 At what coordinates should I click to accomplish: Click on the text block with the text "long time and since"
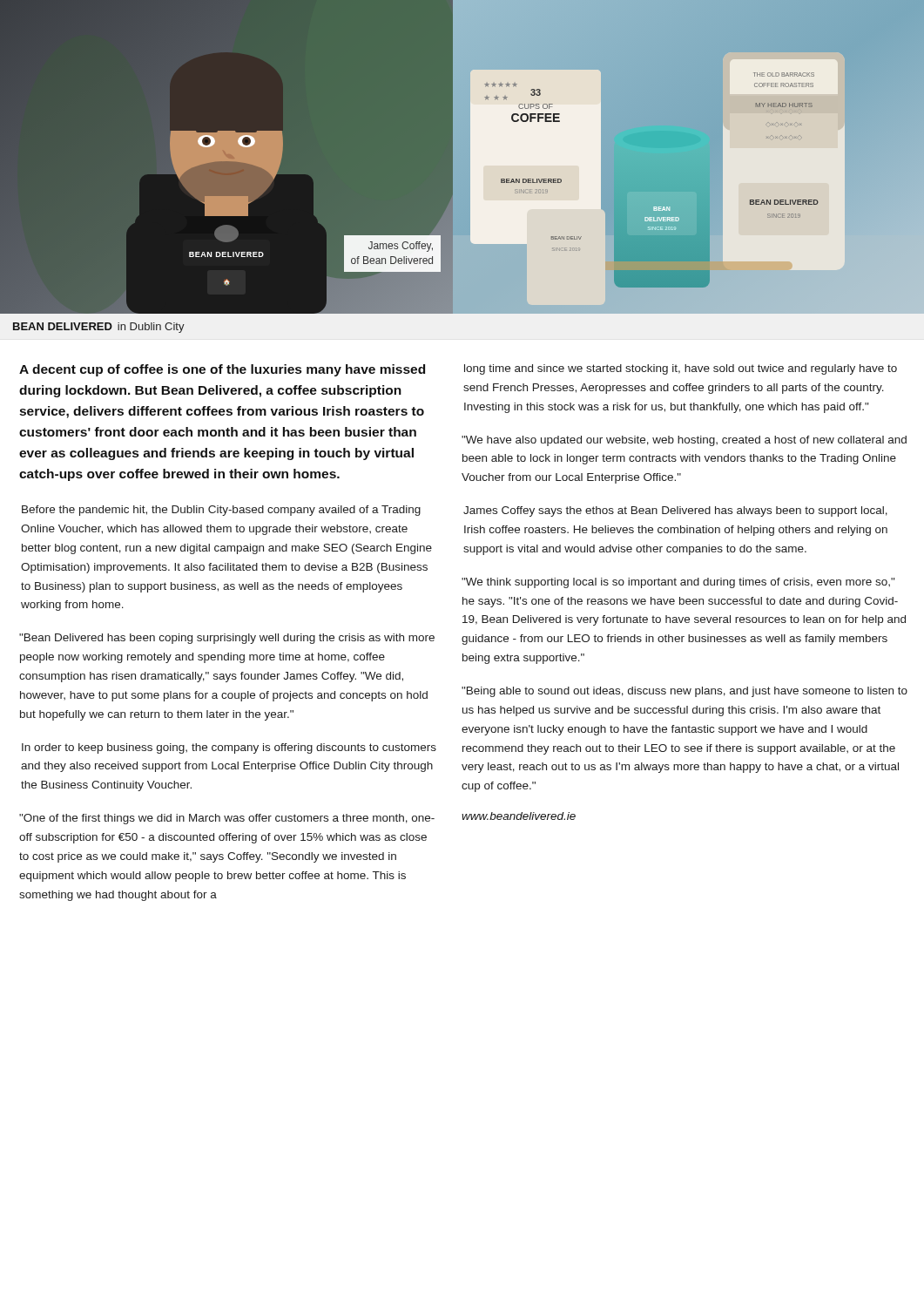click(680, 387)
